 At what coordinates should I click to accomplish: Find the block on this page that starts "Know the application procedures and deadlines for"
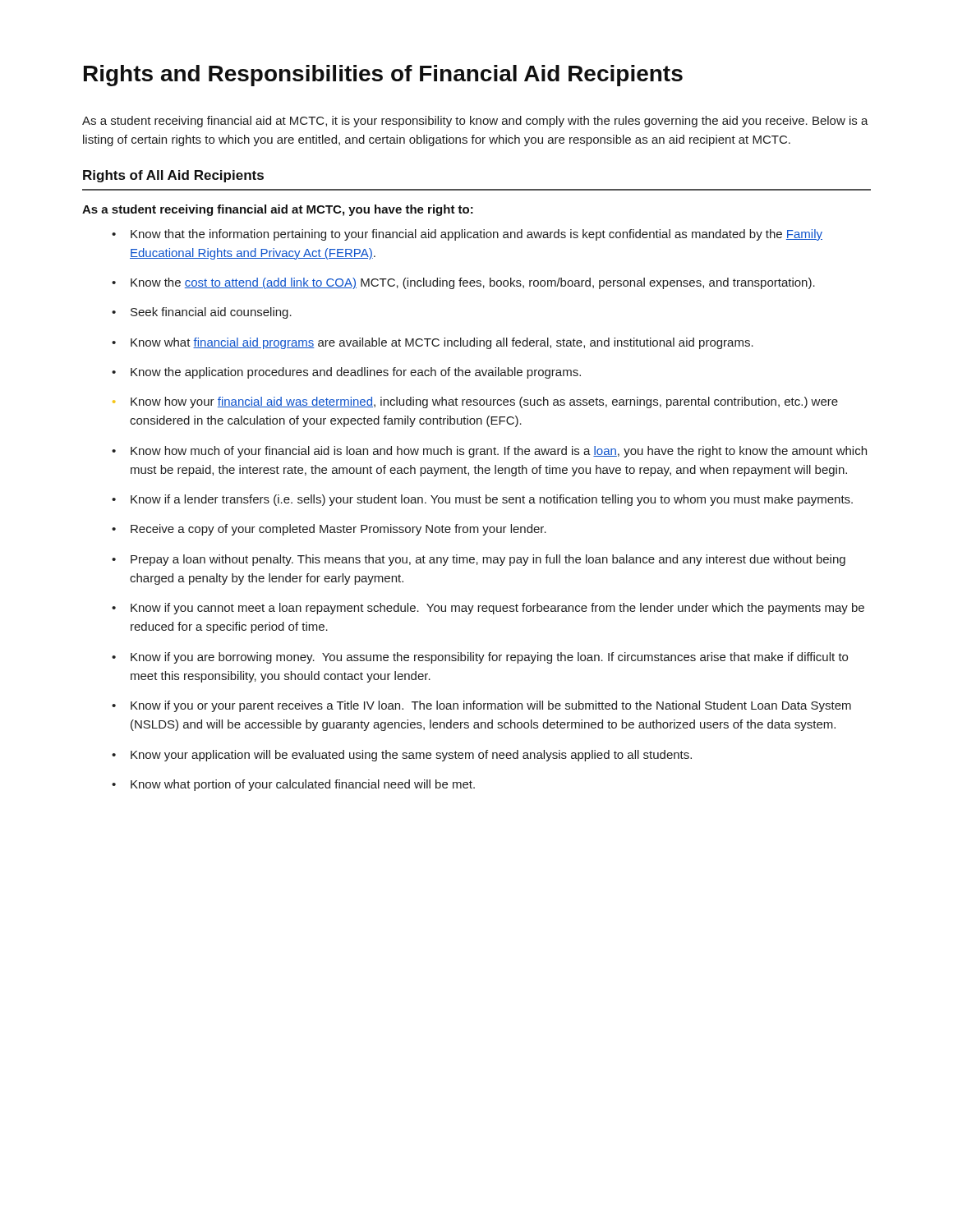[347, 372]
